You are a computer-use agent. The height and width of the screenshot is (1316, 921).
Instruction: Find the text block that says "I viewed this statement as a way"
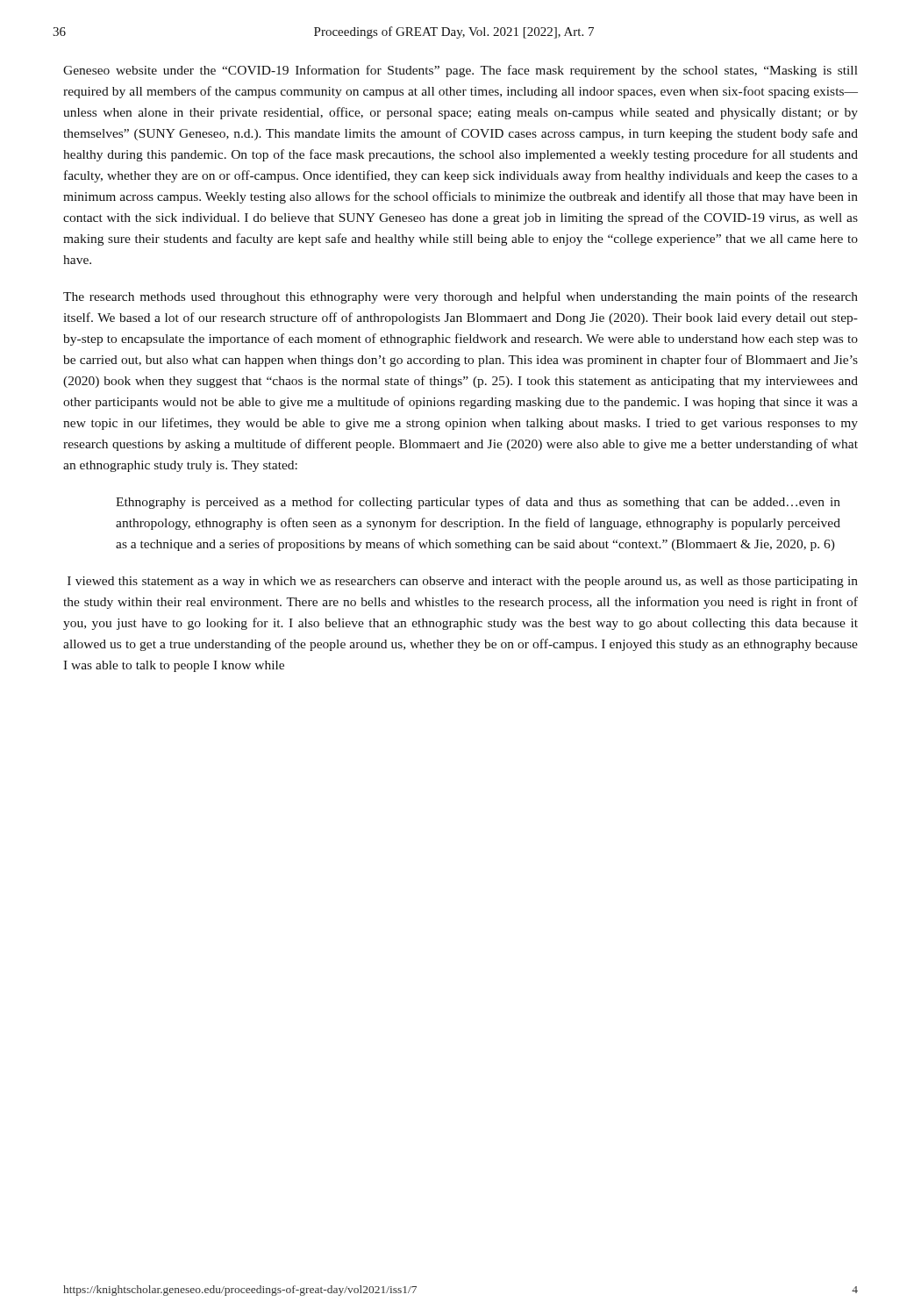460,623
